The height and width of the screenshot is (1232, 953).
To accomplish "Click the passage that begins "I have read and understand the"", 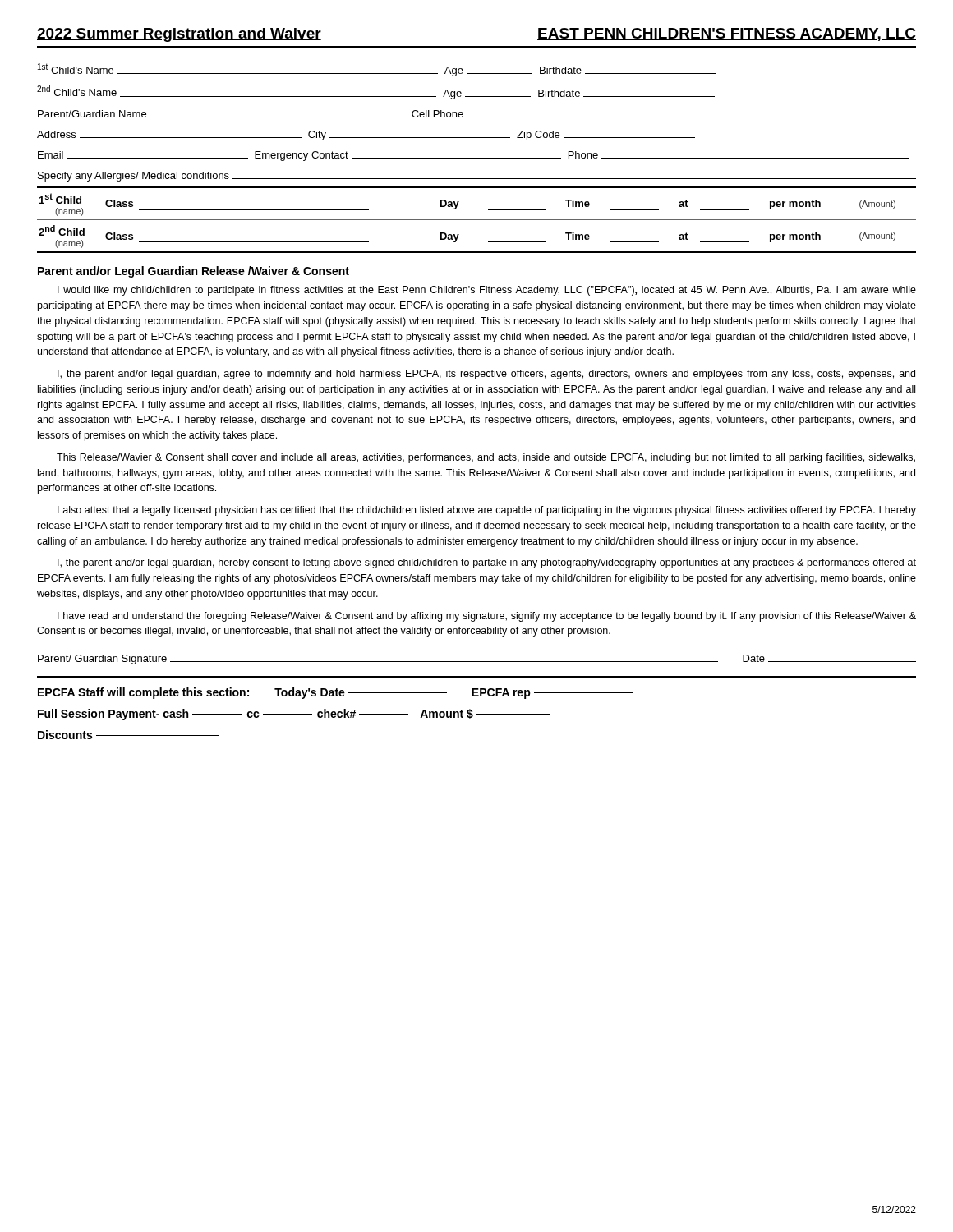I will (476, 623).
